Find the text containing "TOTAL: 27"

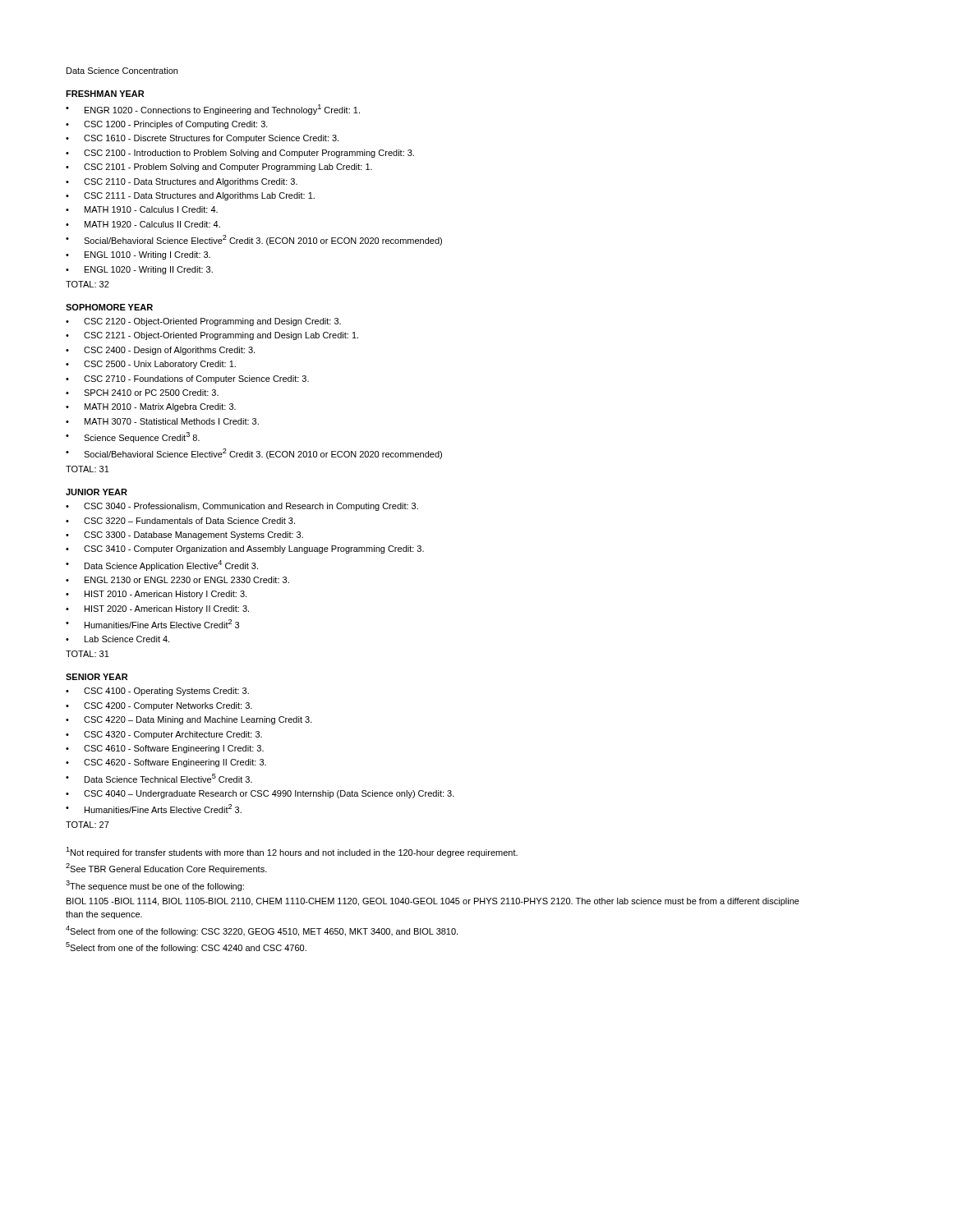coord(87,825)
